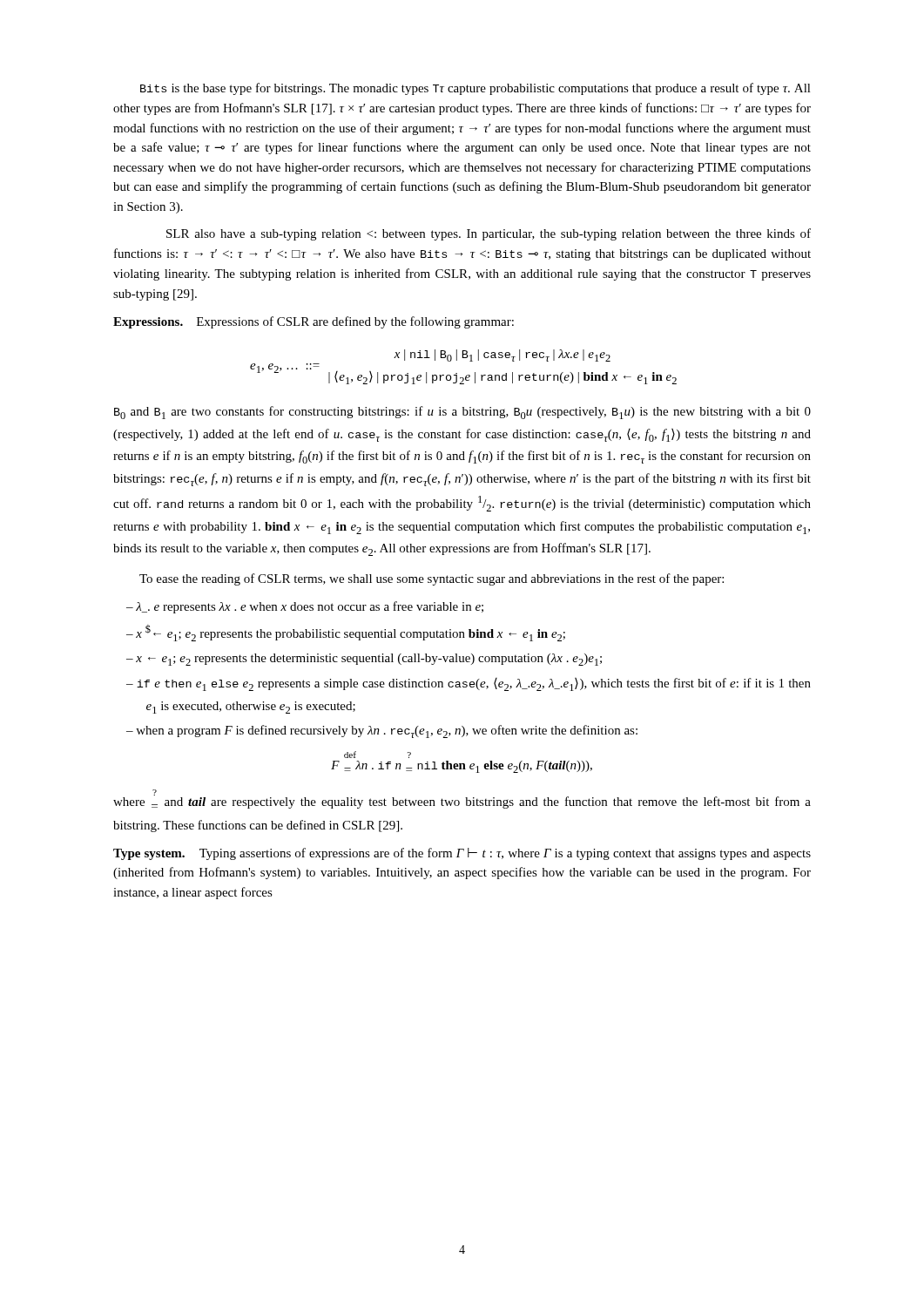
Task: Select the text block that says "Bits is the base type"
Action: point(462,147)
